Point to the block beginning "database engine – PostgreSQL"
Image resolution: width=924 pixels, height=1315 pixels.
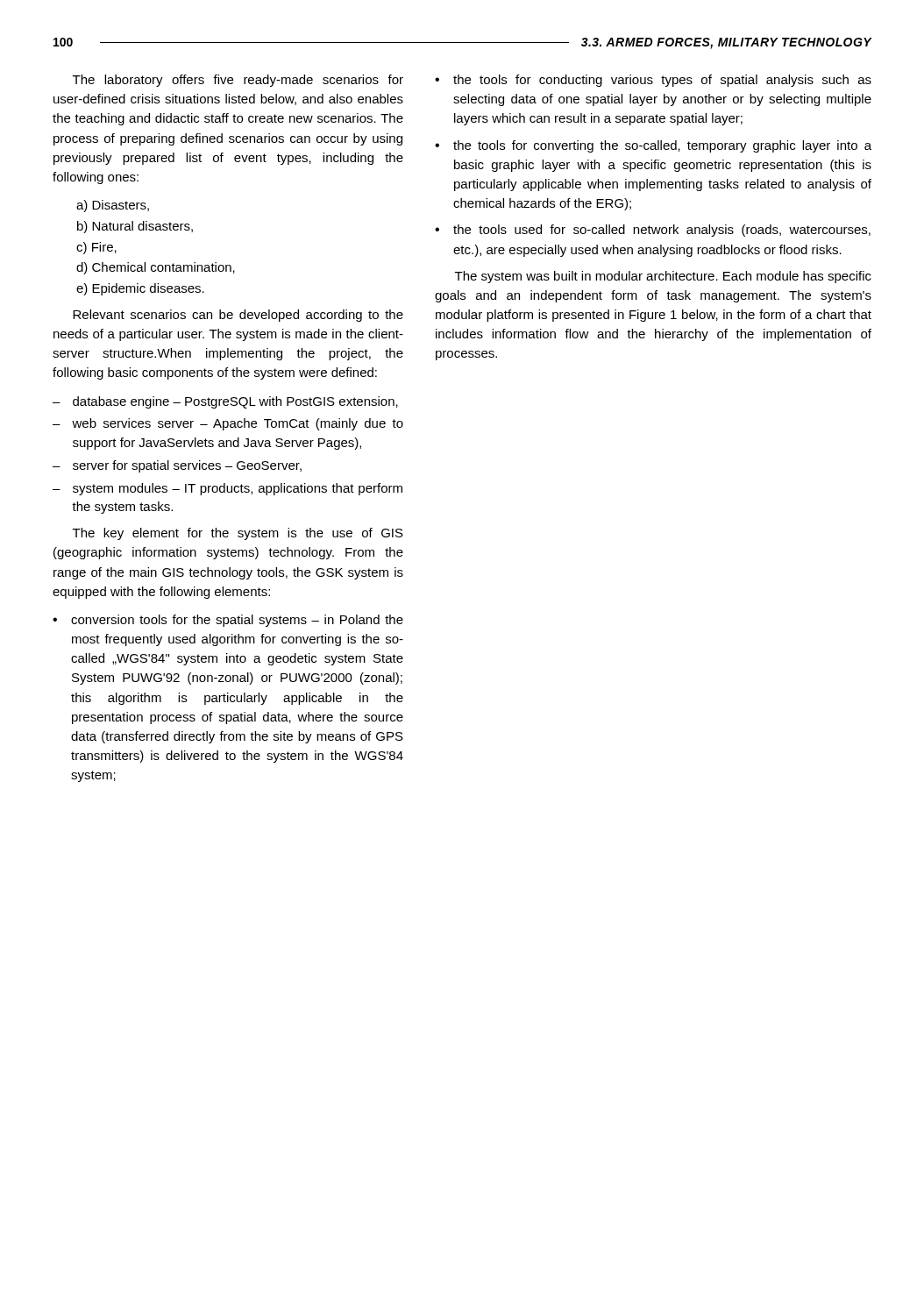(235, 401)
